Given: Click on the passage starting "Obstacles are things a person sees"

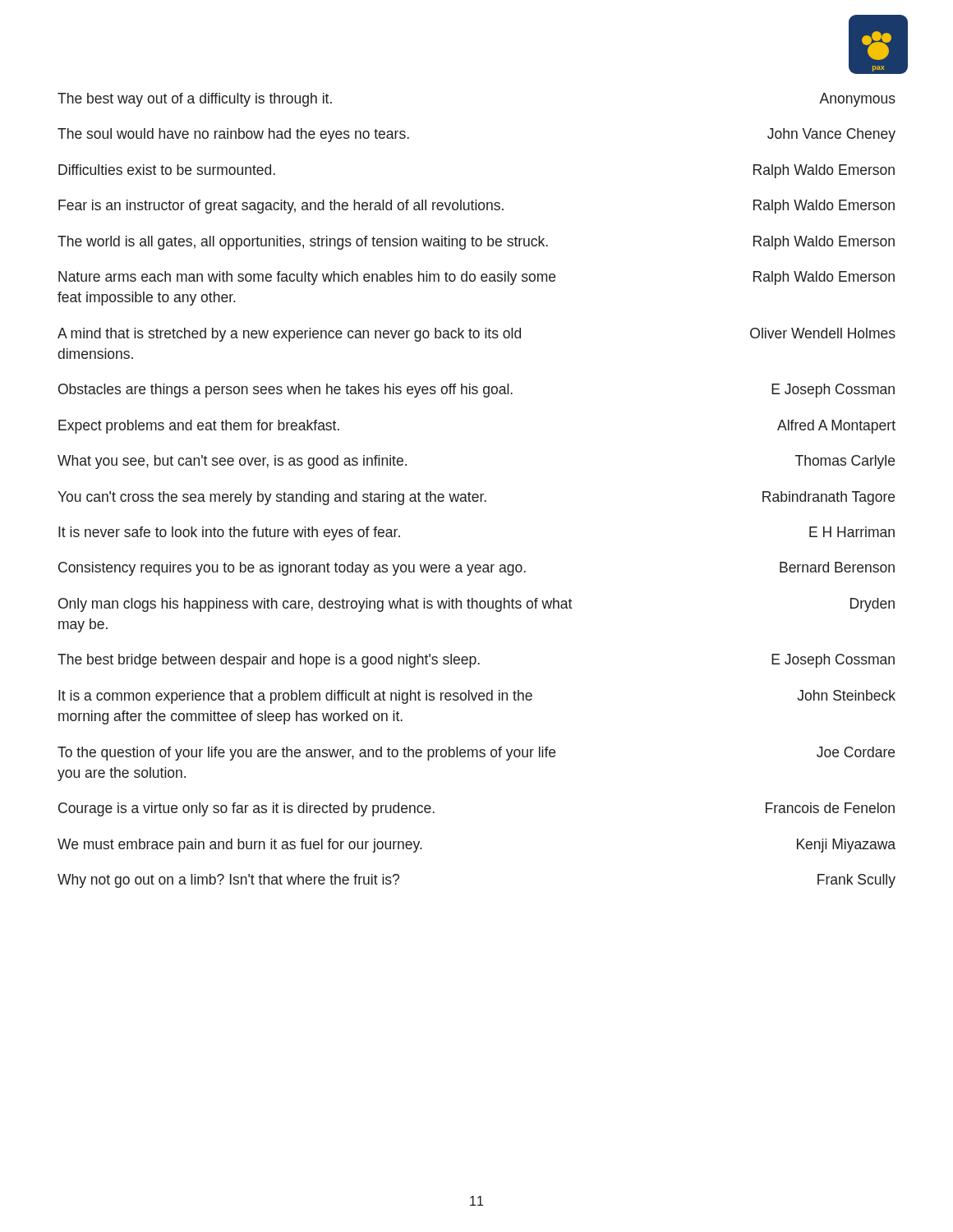Looking at the screenshot, I should coord(476,390).
